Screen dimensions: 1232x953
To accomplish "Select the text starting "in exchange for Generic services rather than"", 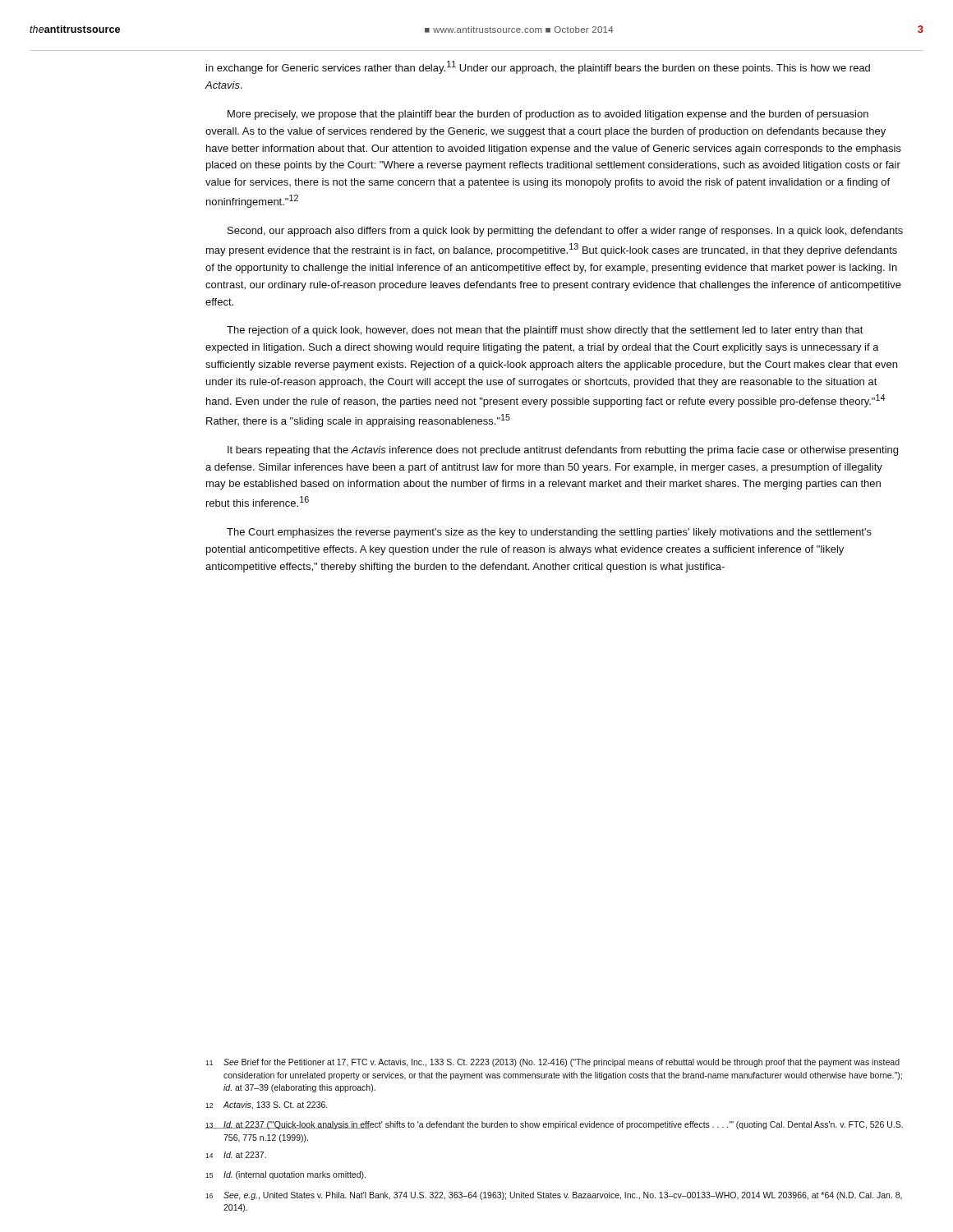I will [x=538, y=75].
